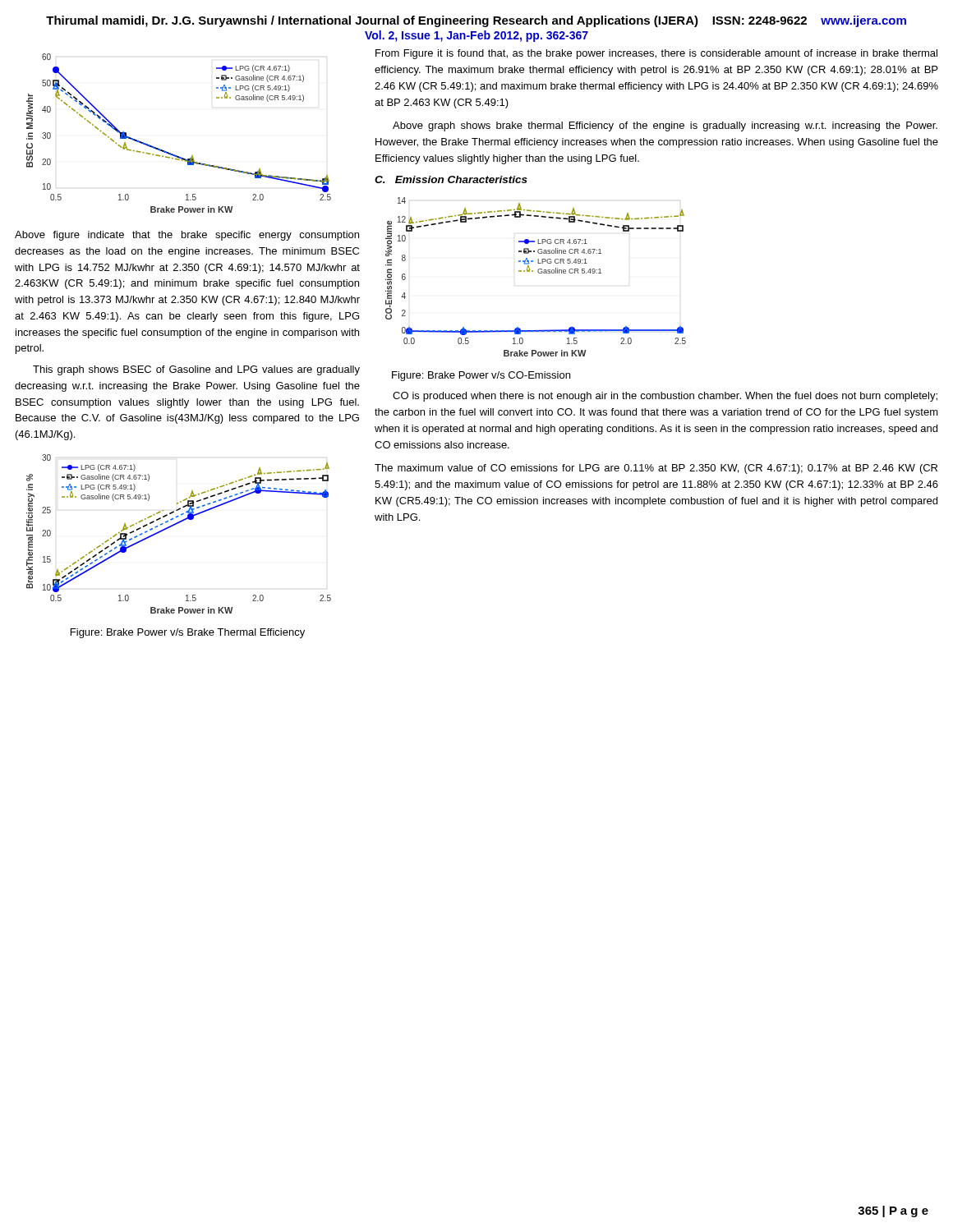
Task: Find the caption that reads "Figure: Brake Power v/s CO-Emission"
Action: pyautogui.click(x=481, y=375)
